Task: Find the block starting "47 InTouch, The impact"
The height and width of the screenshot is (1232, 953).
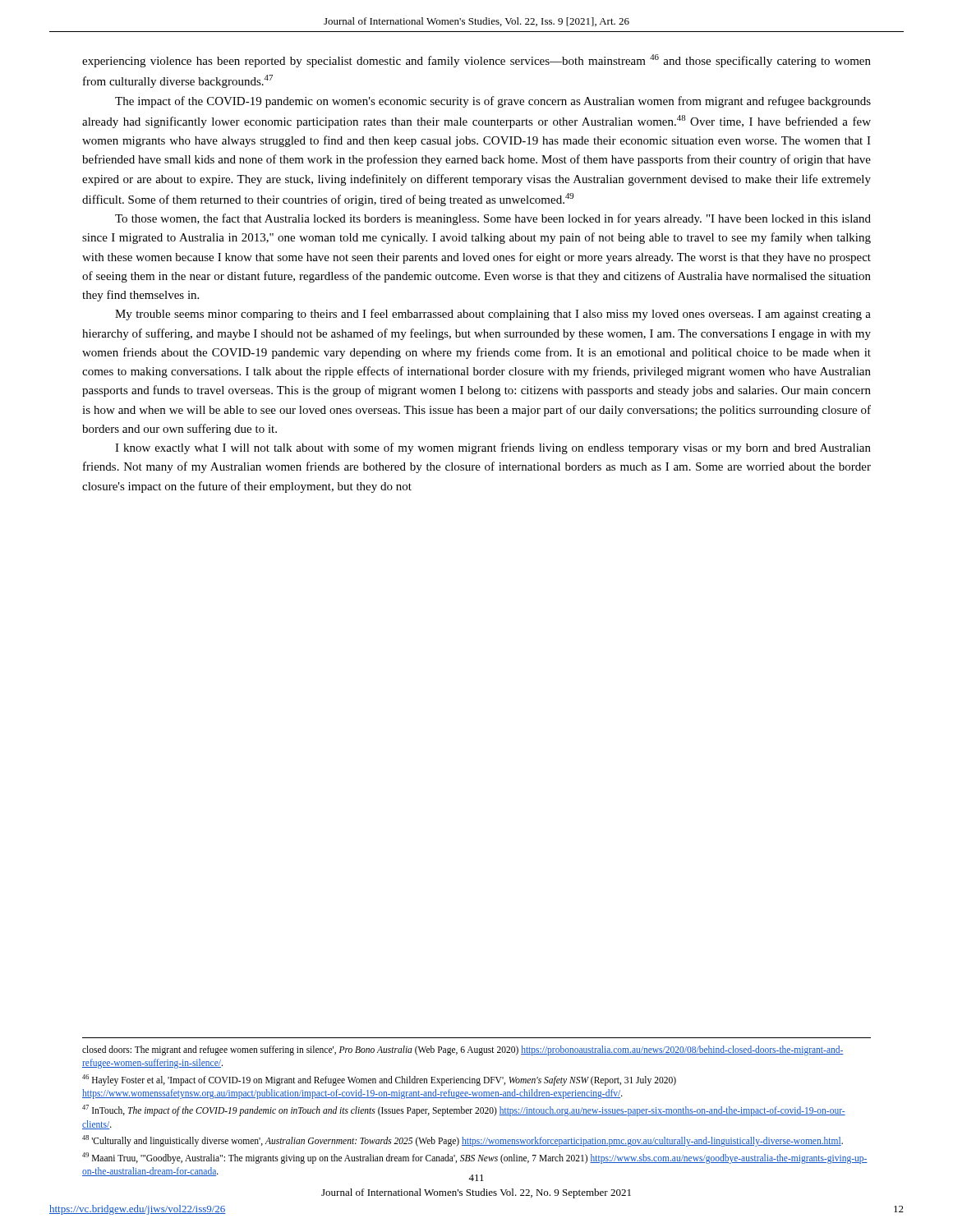Action: coord(464,1116)
